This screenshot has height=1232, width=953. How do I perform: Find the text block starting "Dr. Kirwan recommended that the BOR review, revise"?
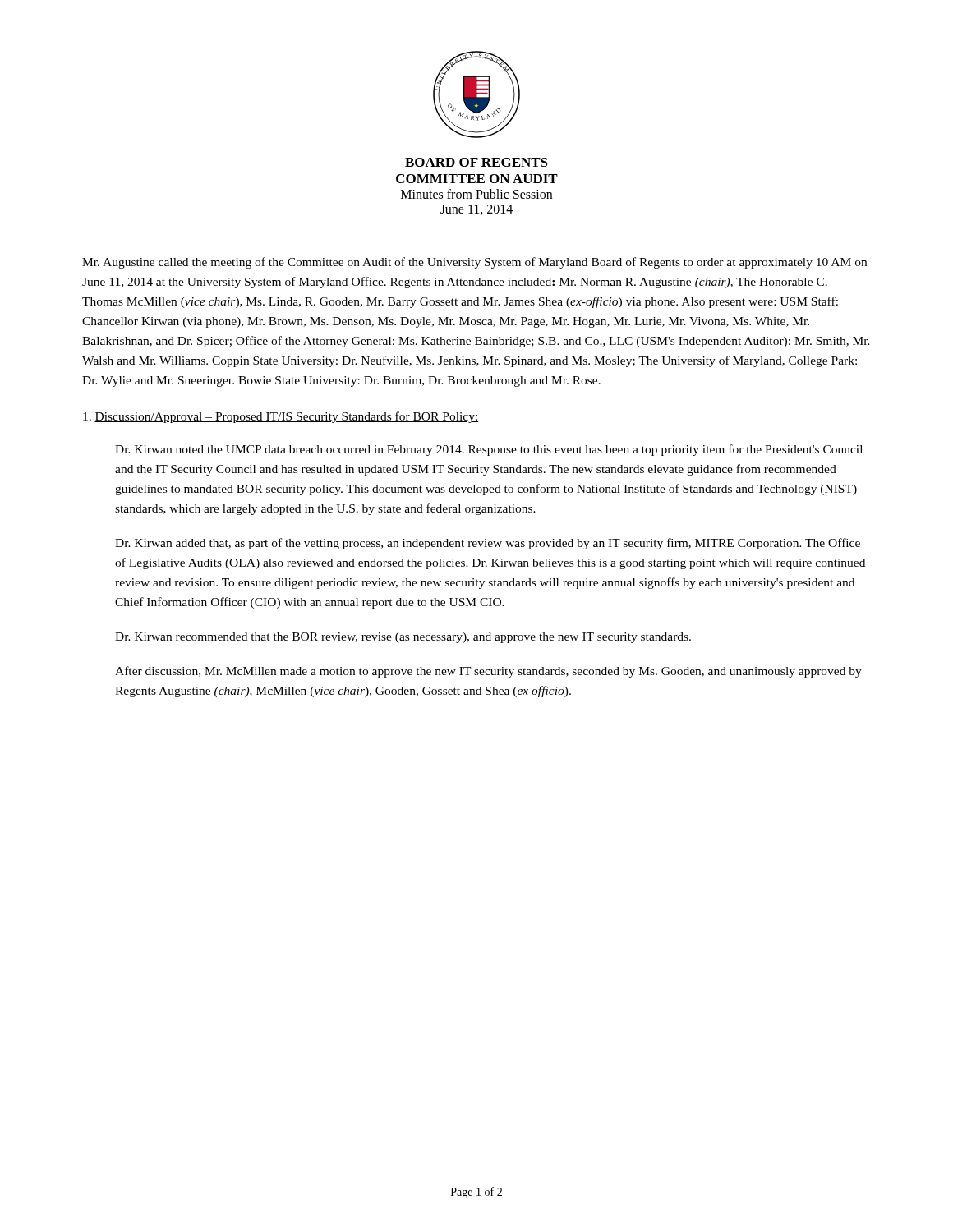click(403, 636)
